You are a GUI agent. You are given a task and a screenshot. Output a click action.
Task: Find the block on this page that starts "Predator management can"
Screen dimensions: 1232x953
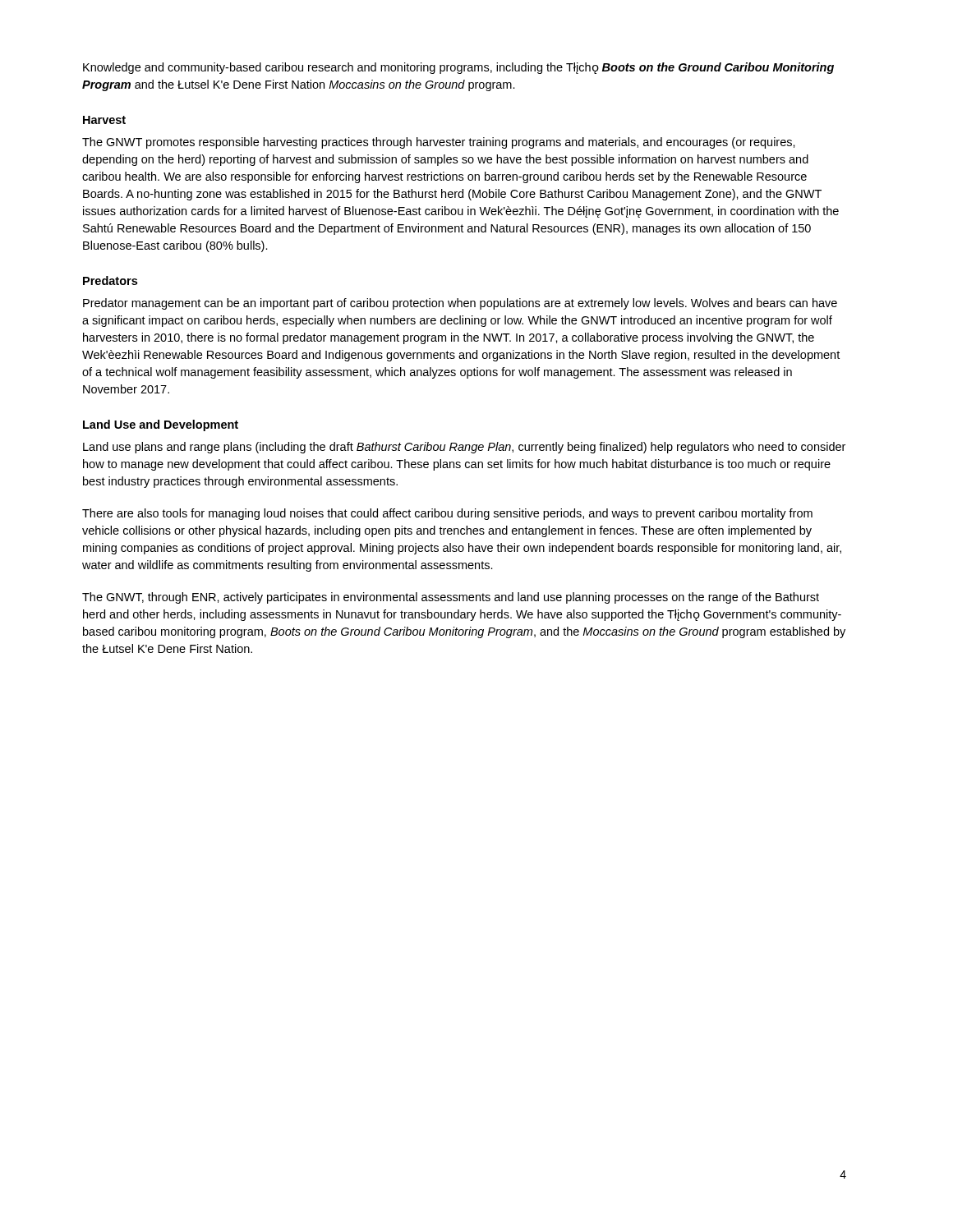click(461, 346)
